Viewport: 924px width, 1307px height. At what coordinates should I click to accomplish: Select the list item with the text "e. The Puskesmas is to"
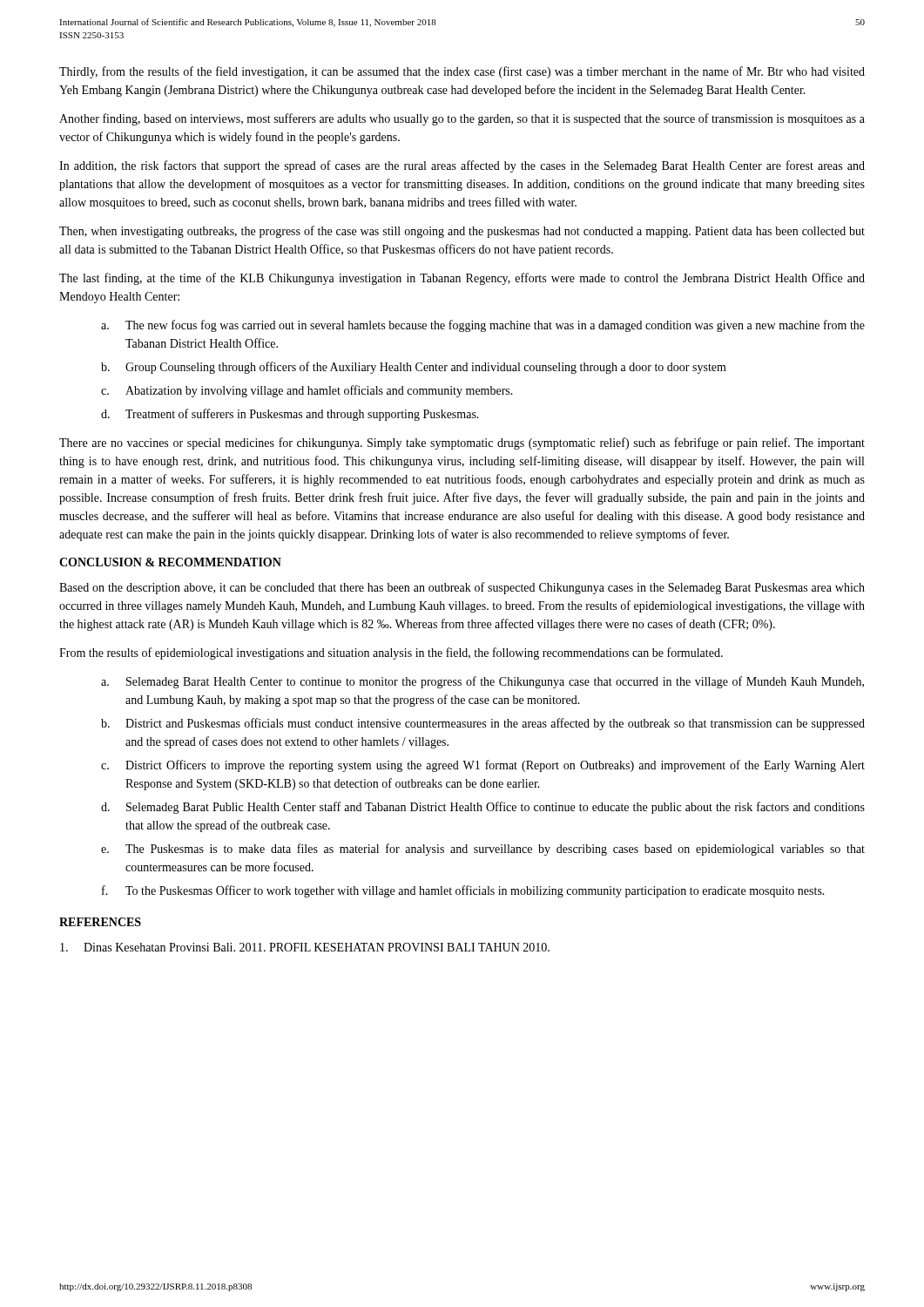click(x=483, y=858)
